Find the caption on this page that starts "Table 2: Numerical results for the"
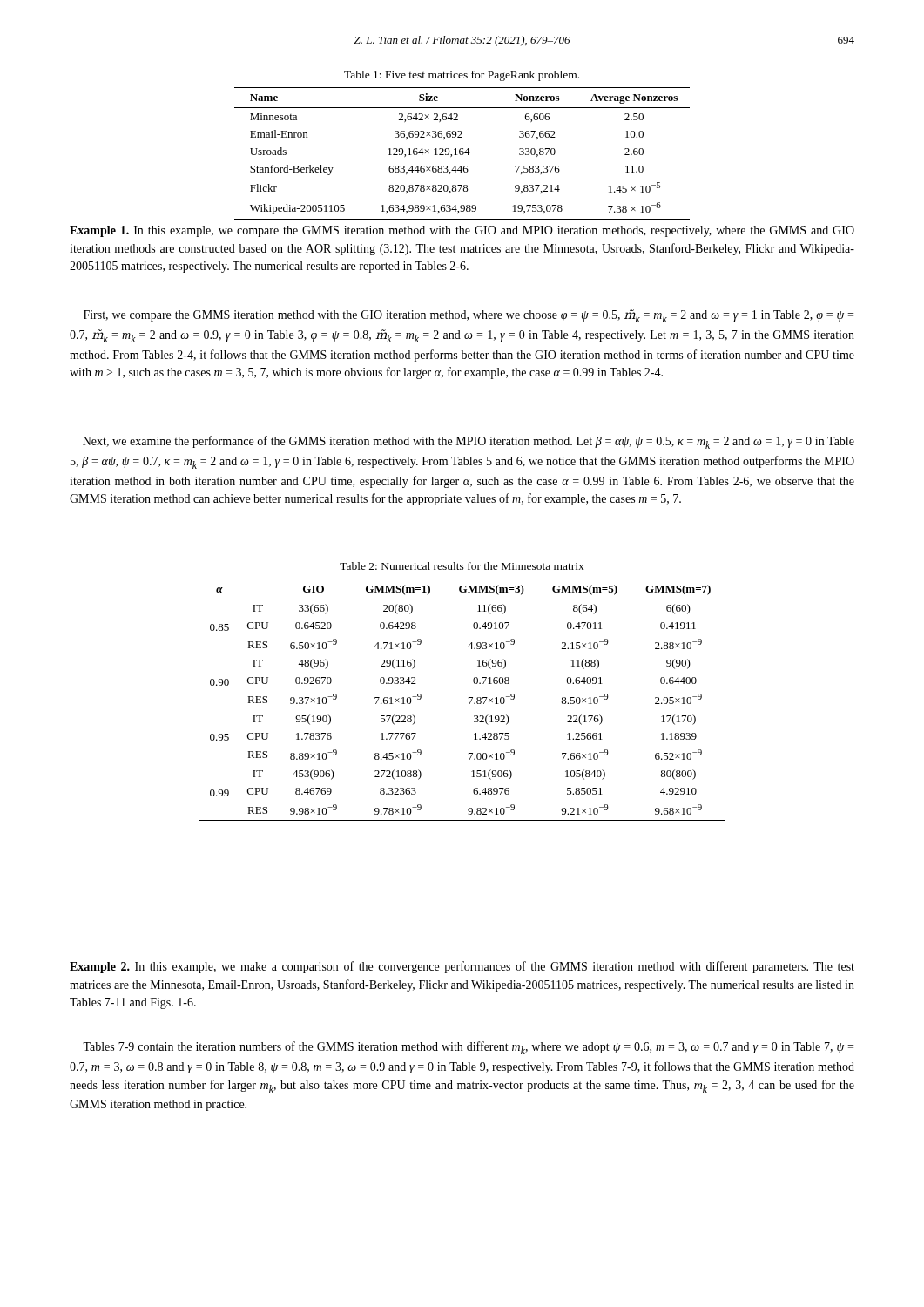The image size is (924, 1307). [462, 566]
